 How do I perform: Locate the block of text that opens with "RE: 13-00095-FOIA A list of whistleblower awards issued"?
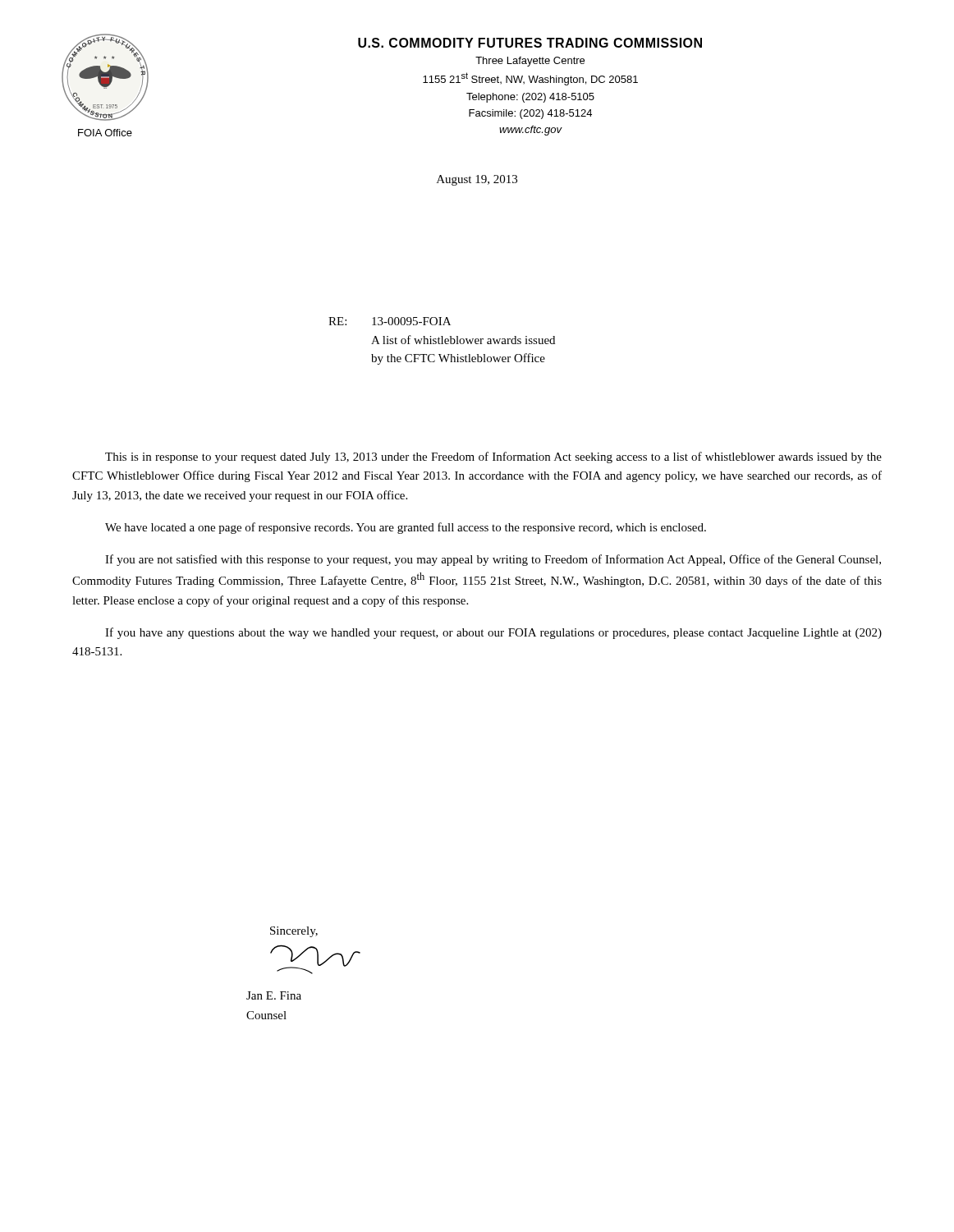[x=390, y=321]
